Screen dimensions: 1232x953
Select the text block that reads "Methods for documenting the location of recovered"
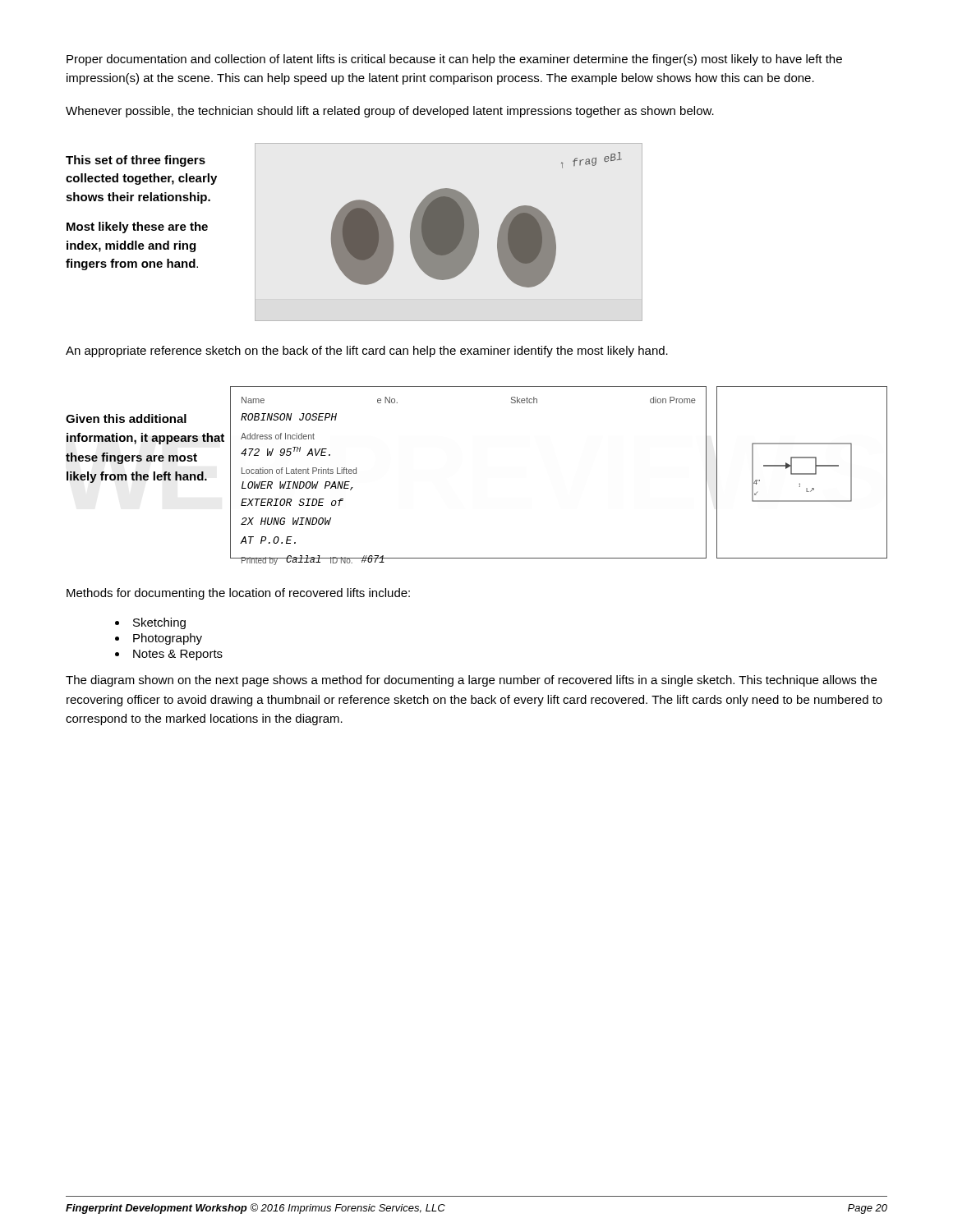[x=238, y=593]
